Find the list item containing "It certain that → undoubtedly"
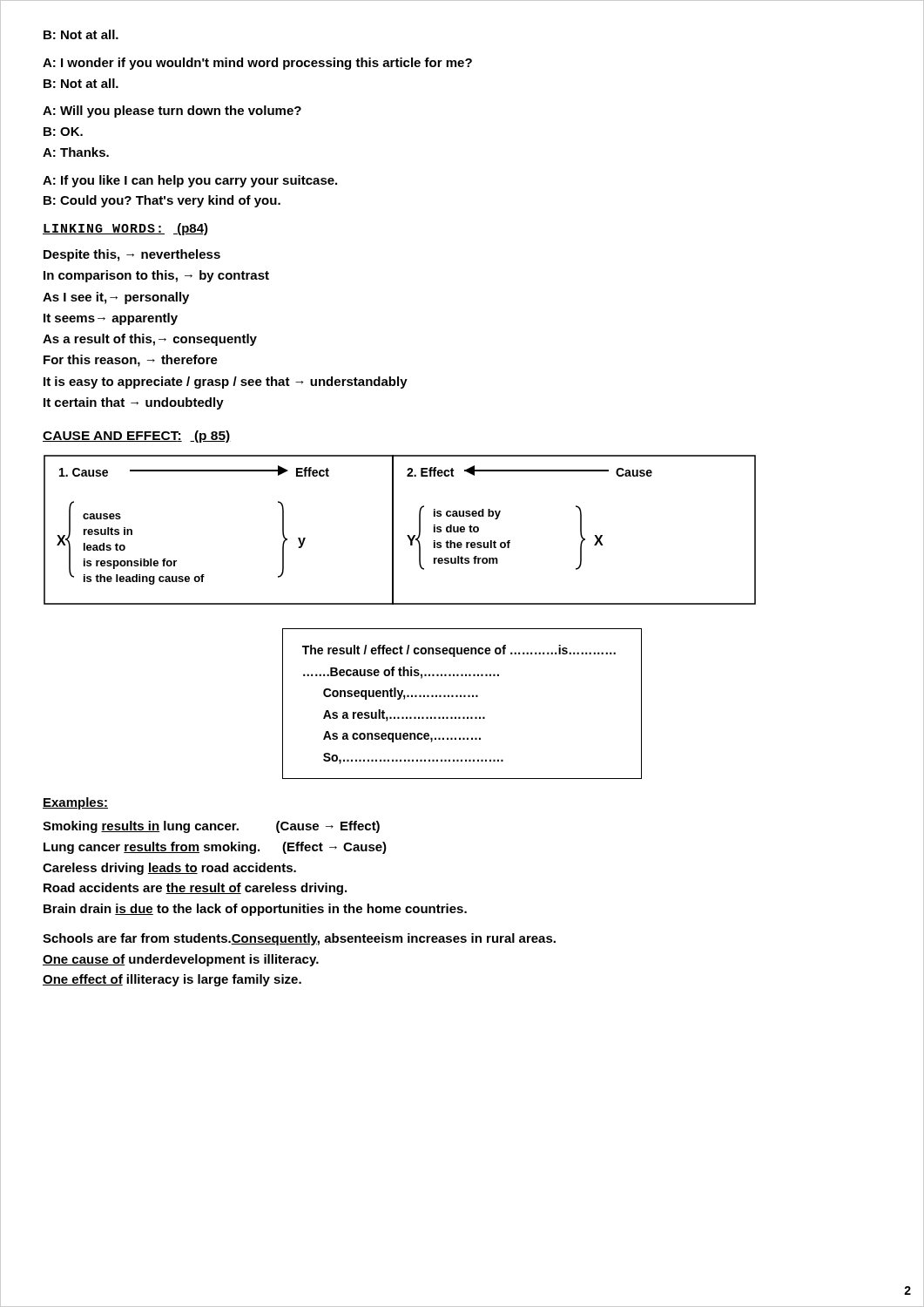Screen dimensions: 1307x924 click(x=133, y=402)
